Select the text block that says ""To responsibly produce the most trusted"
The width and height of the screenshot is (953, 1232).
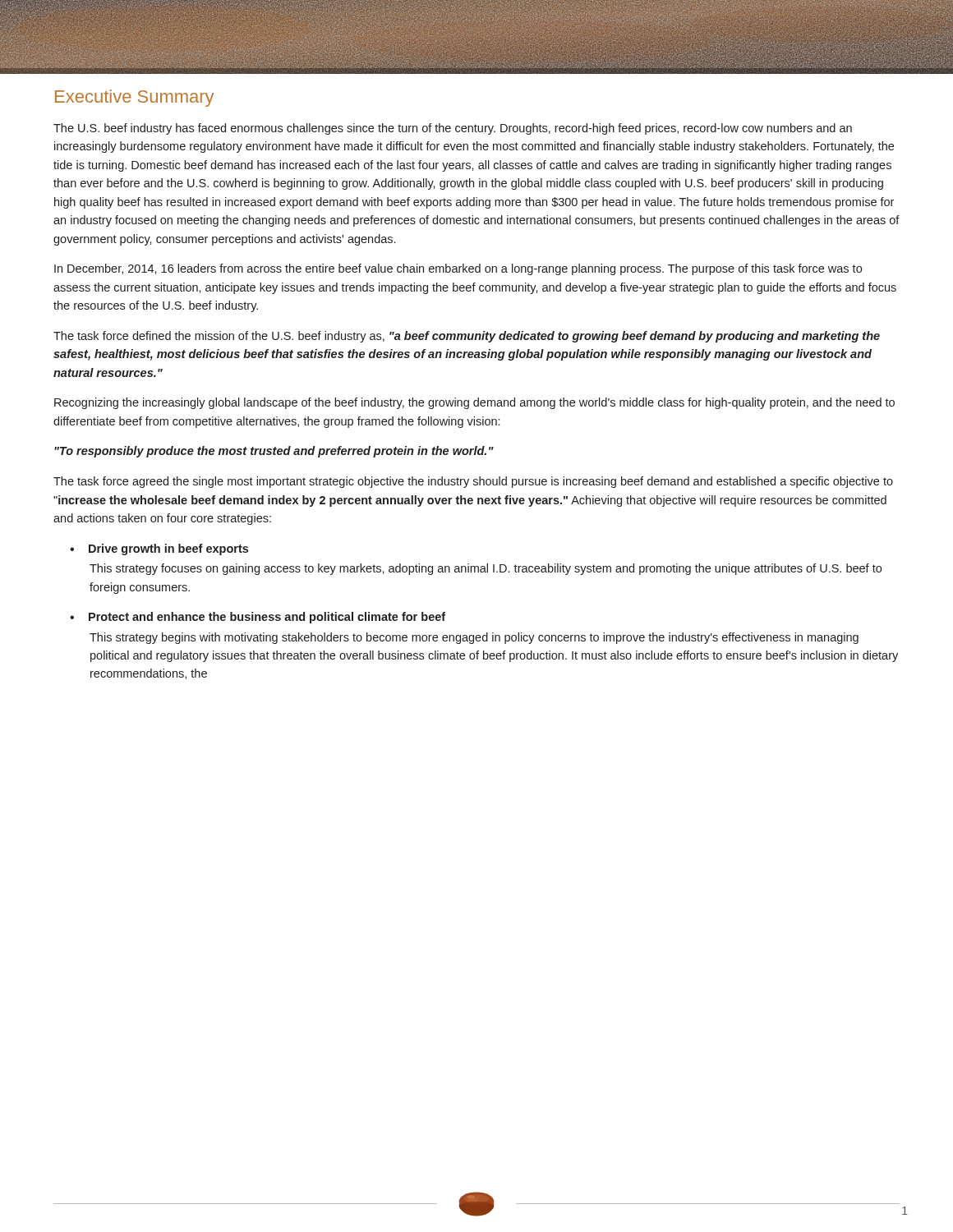click(476, 451)
